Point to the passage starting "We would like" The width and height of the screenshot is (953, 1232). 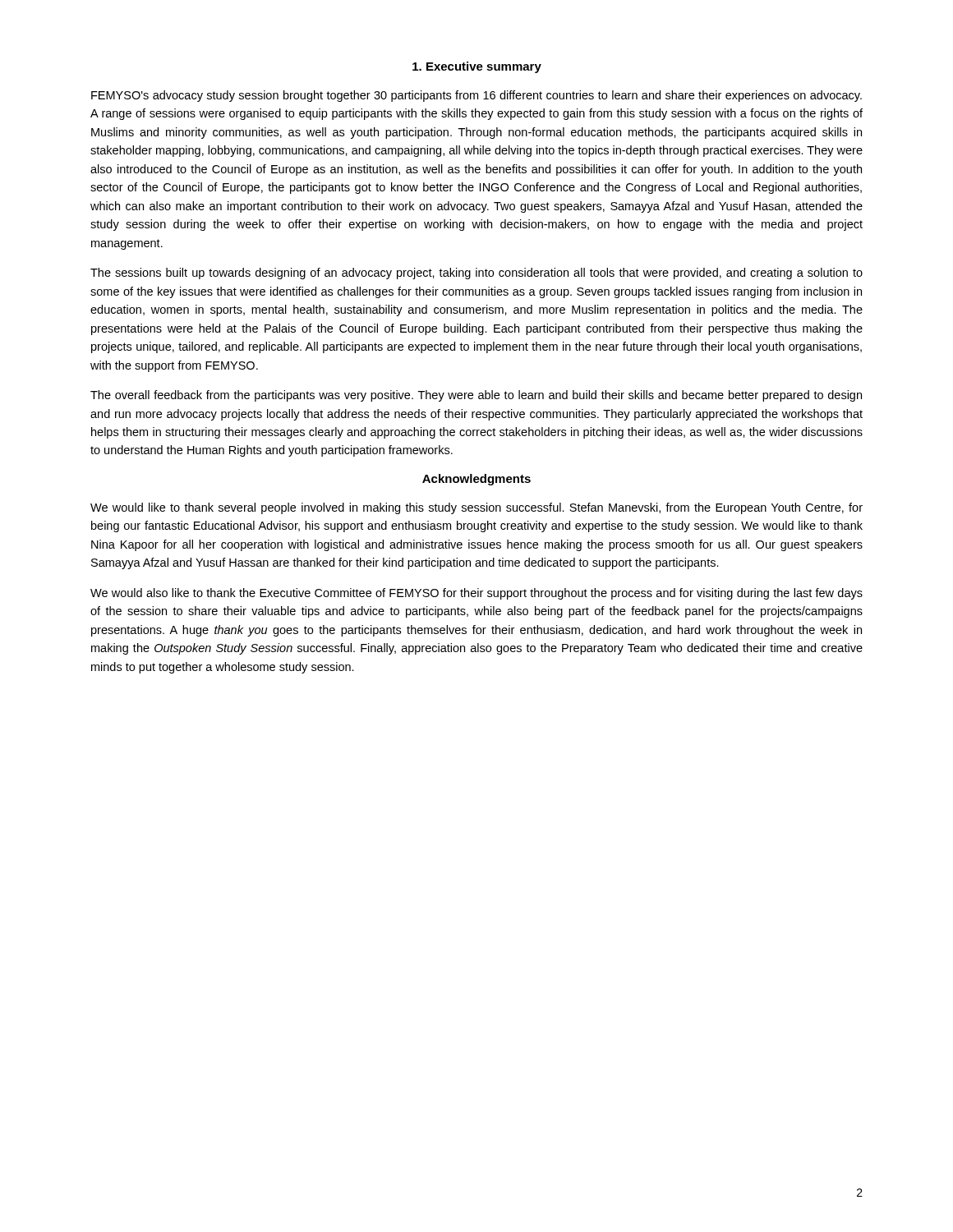pyautogui.click(x=476, y=535)
